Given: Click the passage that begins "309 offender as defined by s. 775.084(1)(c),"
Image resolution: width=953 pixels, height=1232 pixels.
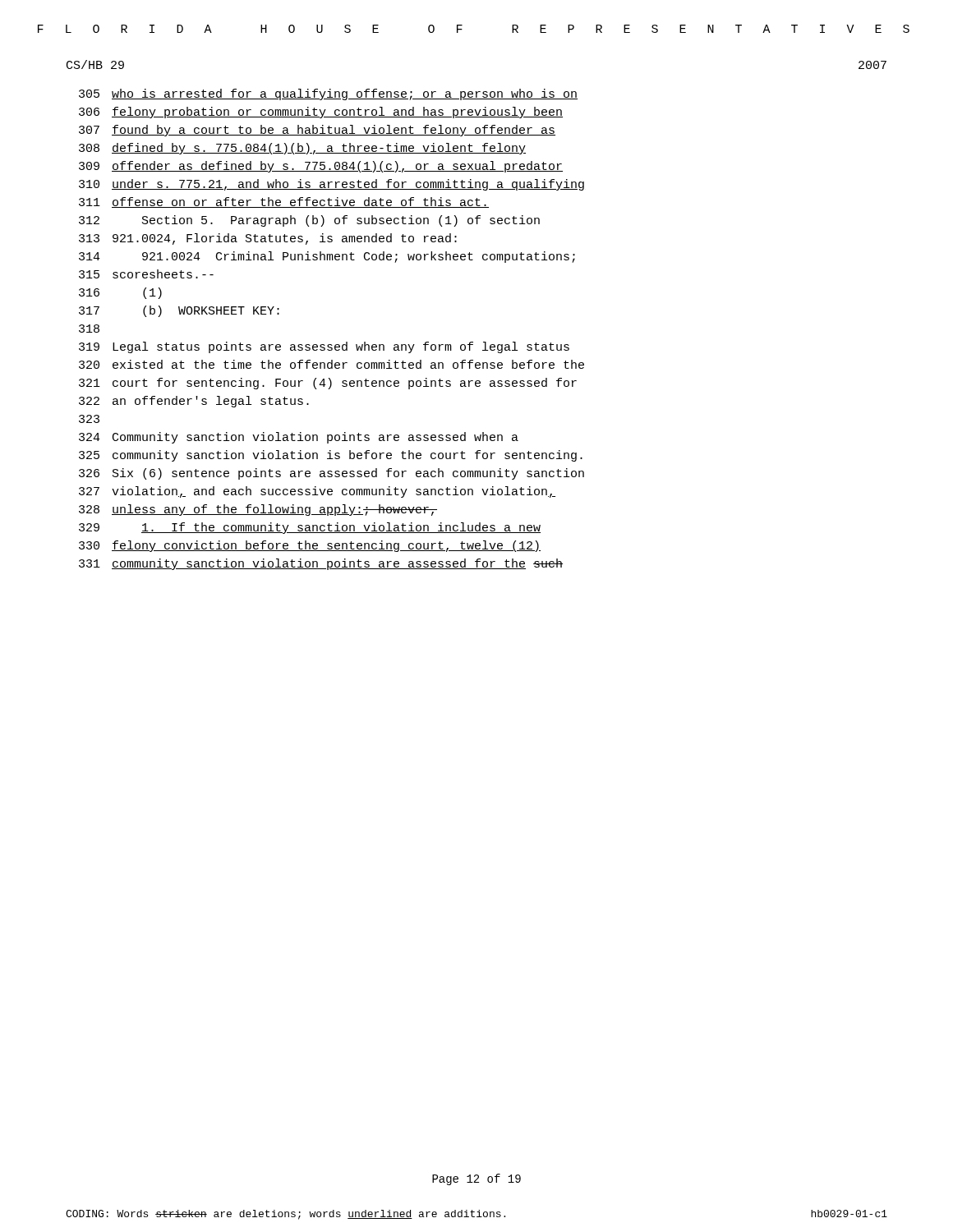Looking at the screenshot, I should pyautogui.click(x=476, y=168).
